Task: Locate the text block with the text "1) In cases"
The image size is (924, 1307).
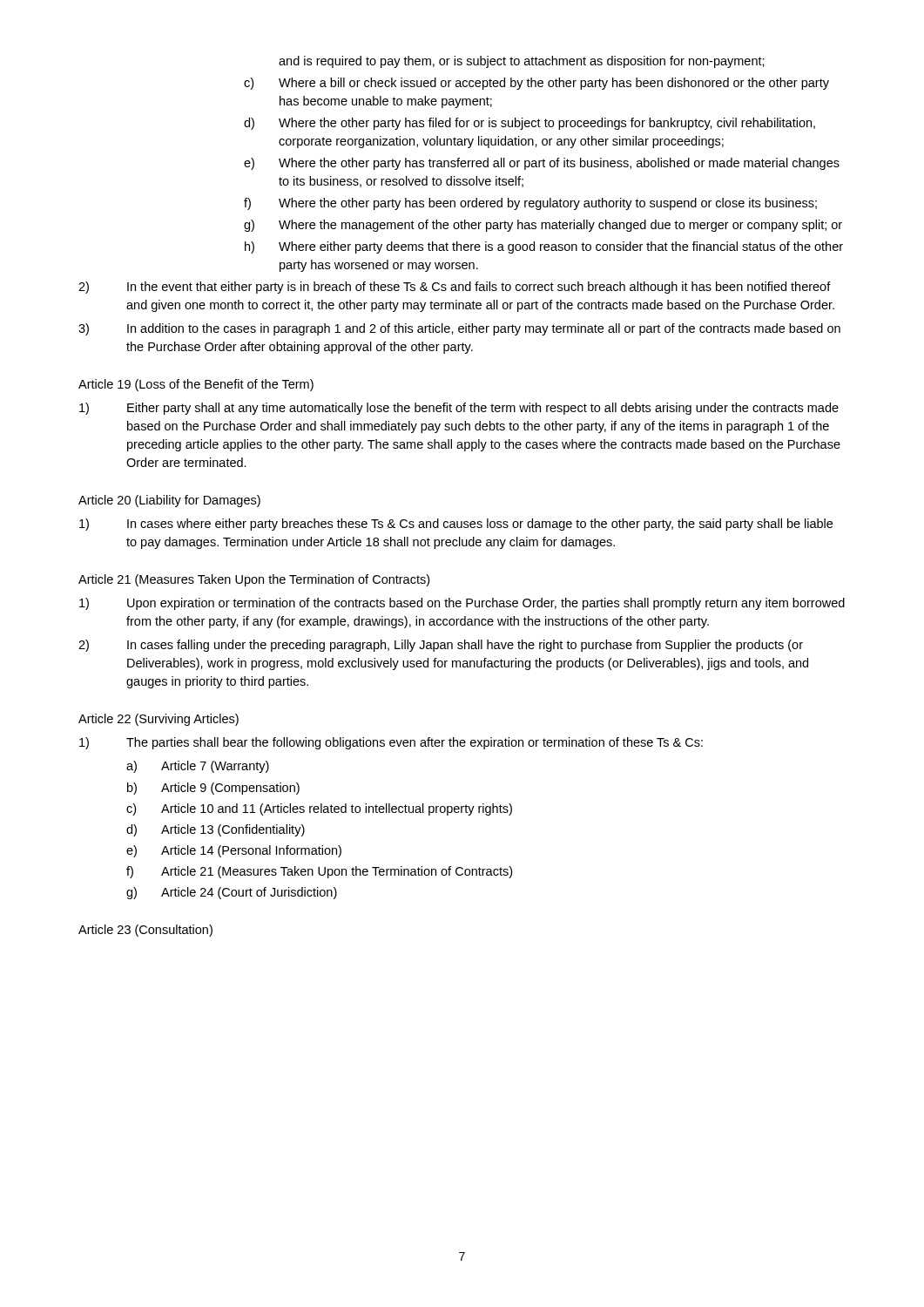Action: [462, 534]
